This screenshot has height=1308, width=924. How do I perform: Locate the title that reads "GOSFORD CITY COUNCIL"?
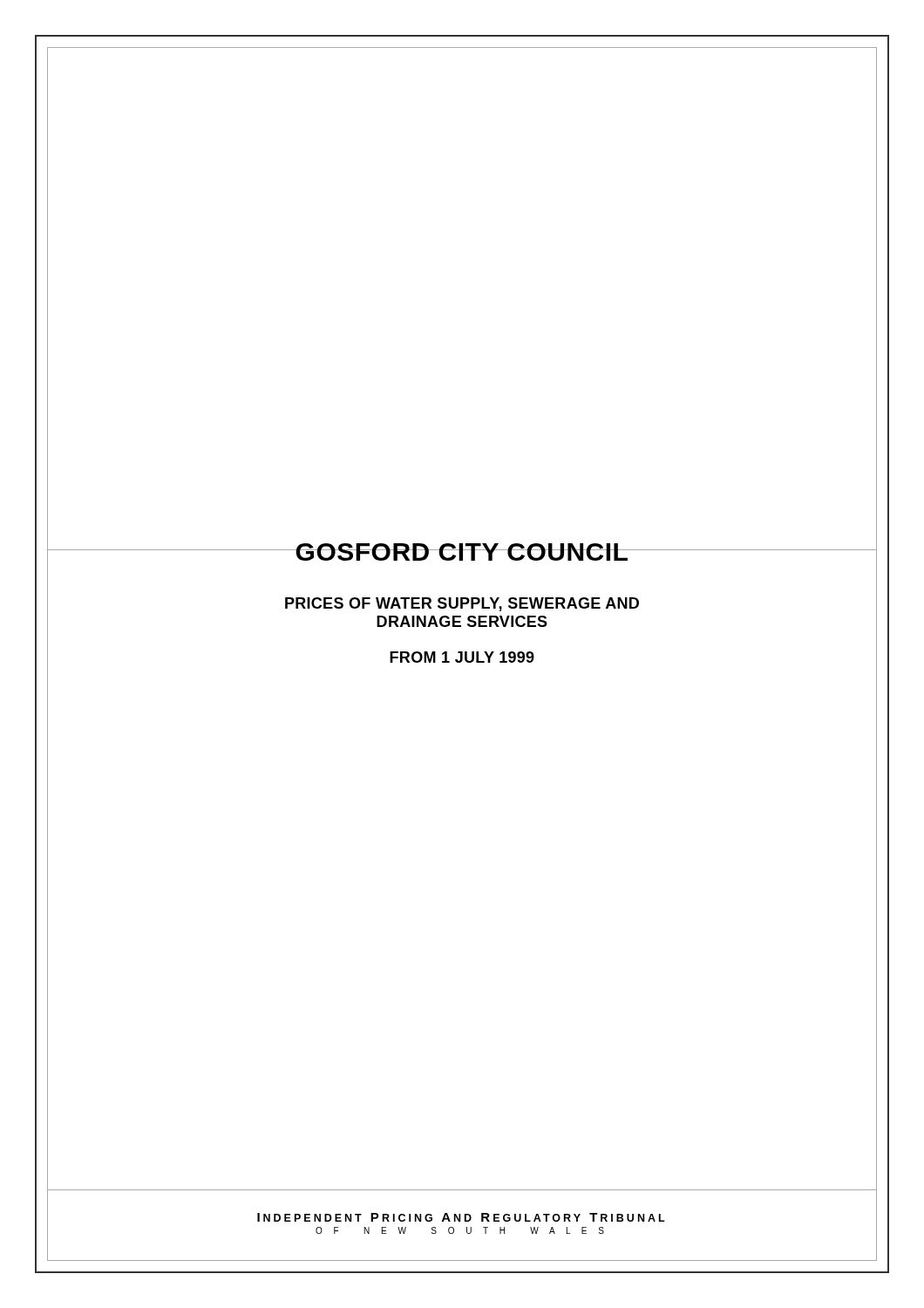[x=462, y=551]
